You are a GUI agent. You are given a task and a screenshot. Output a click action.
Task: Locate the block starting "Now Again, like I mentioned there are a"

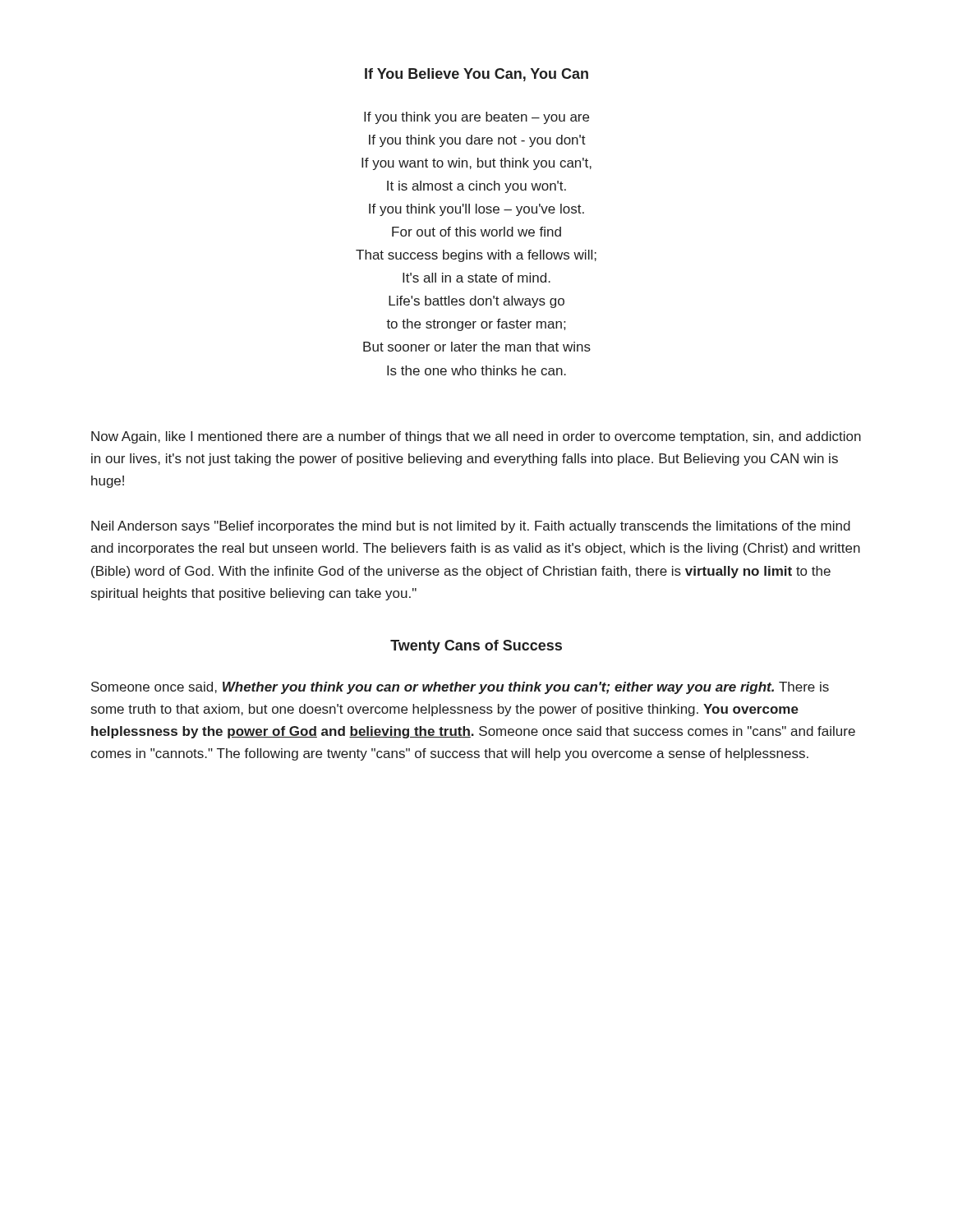pyautogui.click(x=476, y=458)
